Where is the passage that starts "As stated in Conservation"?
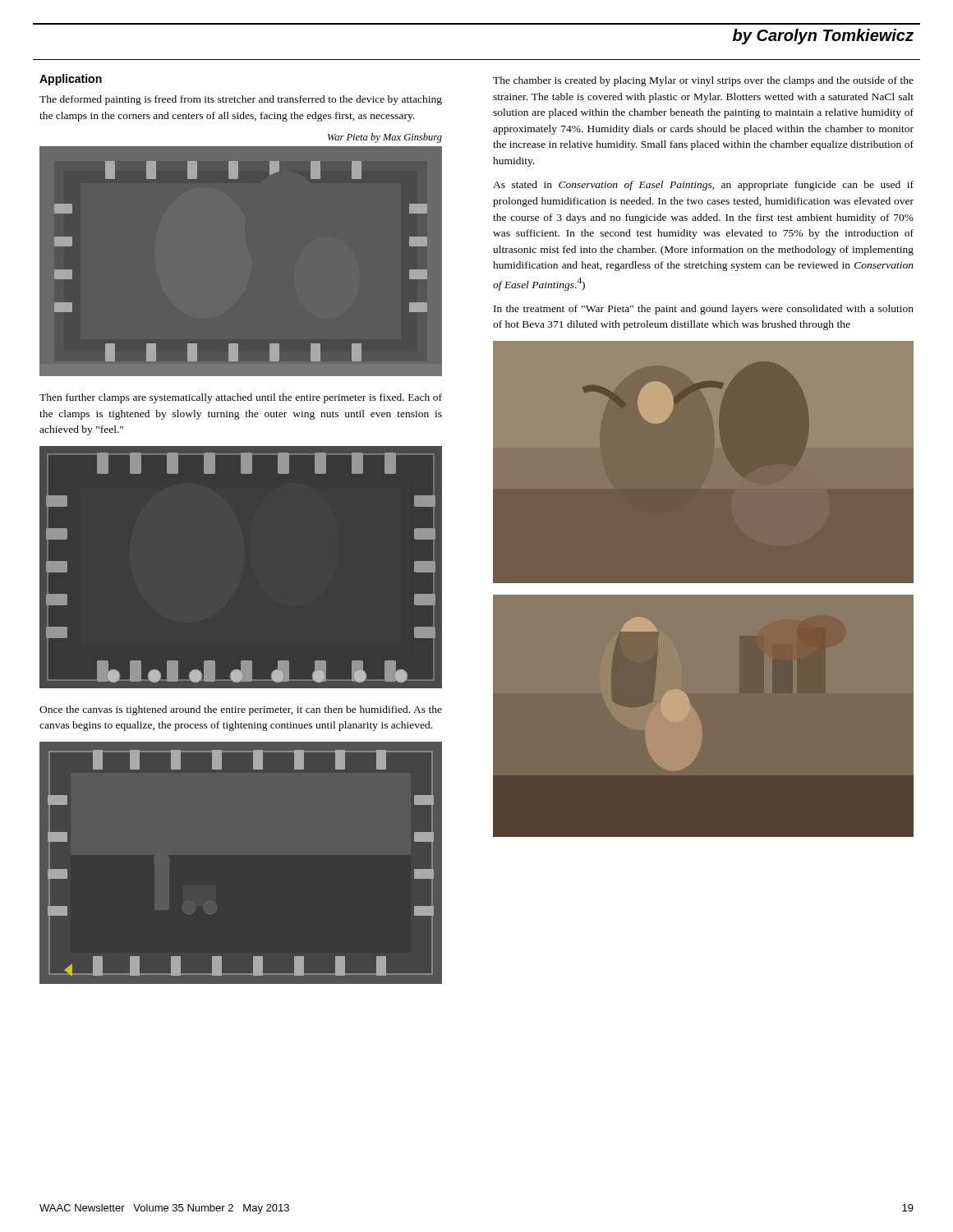Screen dimensions: 1232x953 [703, 234]
